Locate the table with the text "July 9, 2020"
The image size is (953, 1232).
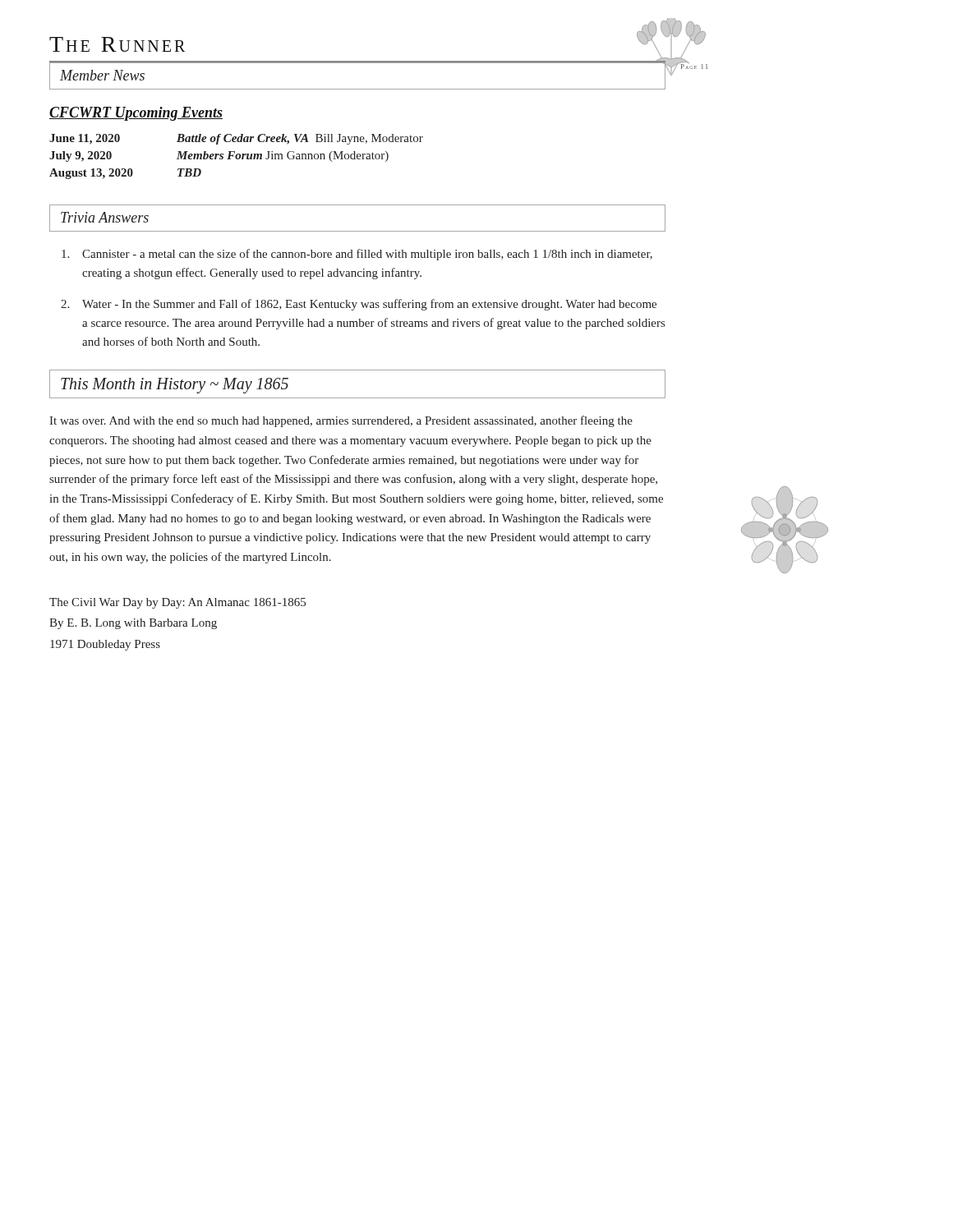[x=357, y=156]
